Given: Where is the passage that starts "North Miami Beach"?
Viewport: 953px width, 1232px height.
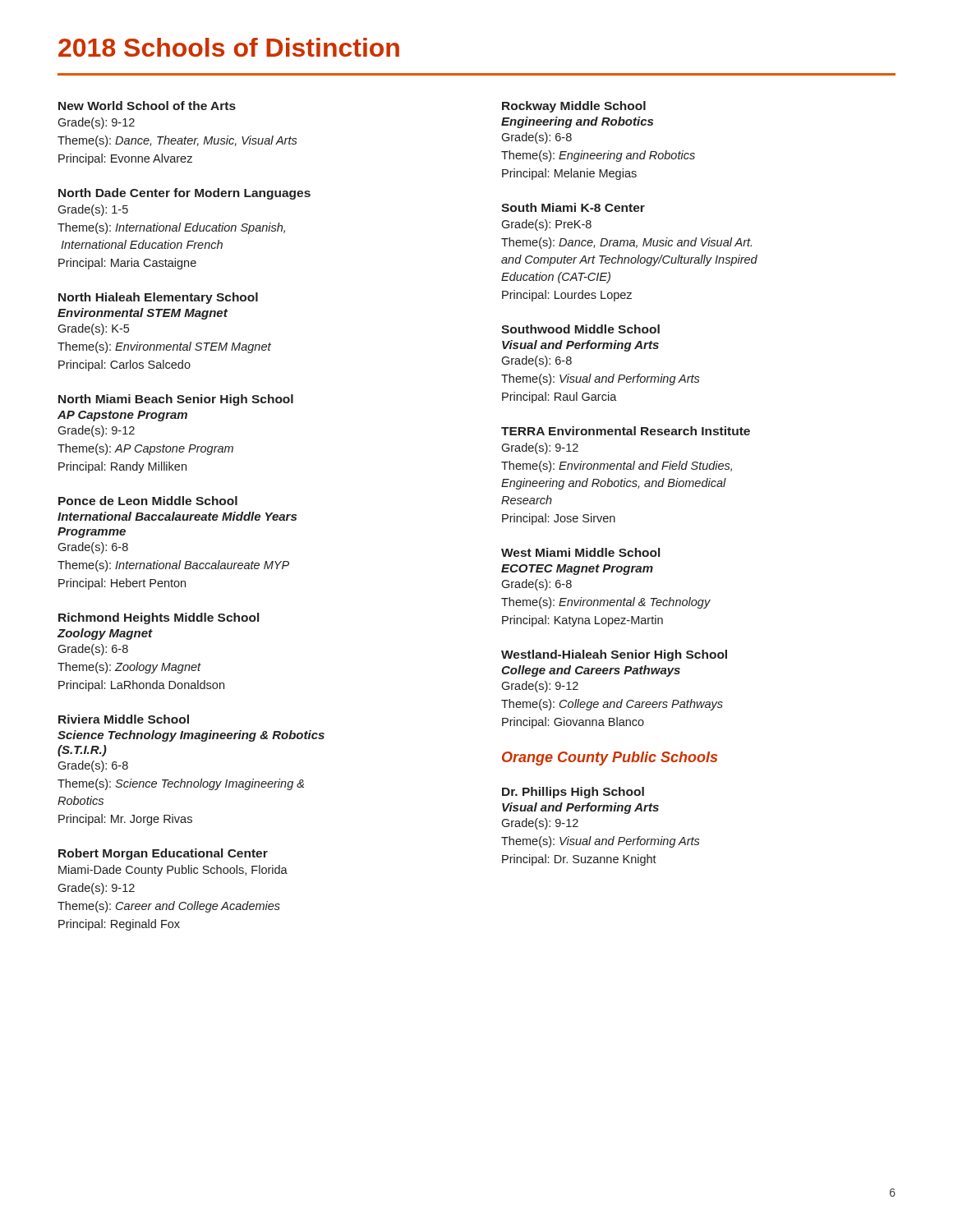Looking at the screenshot, I should pyautogui.click(x=176, y=400).
